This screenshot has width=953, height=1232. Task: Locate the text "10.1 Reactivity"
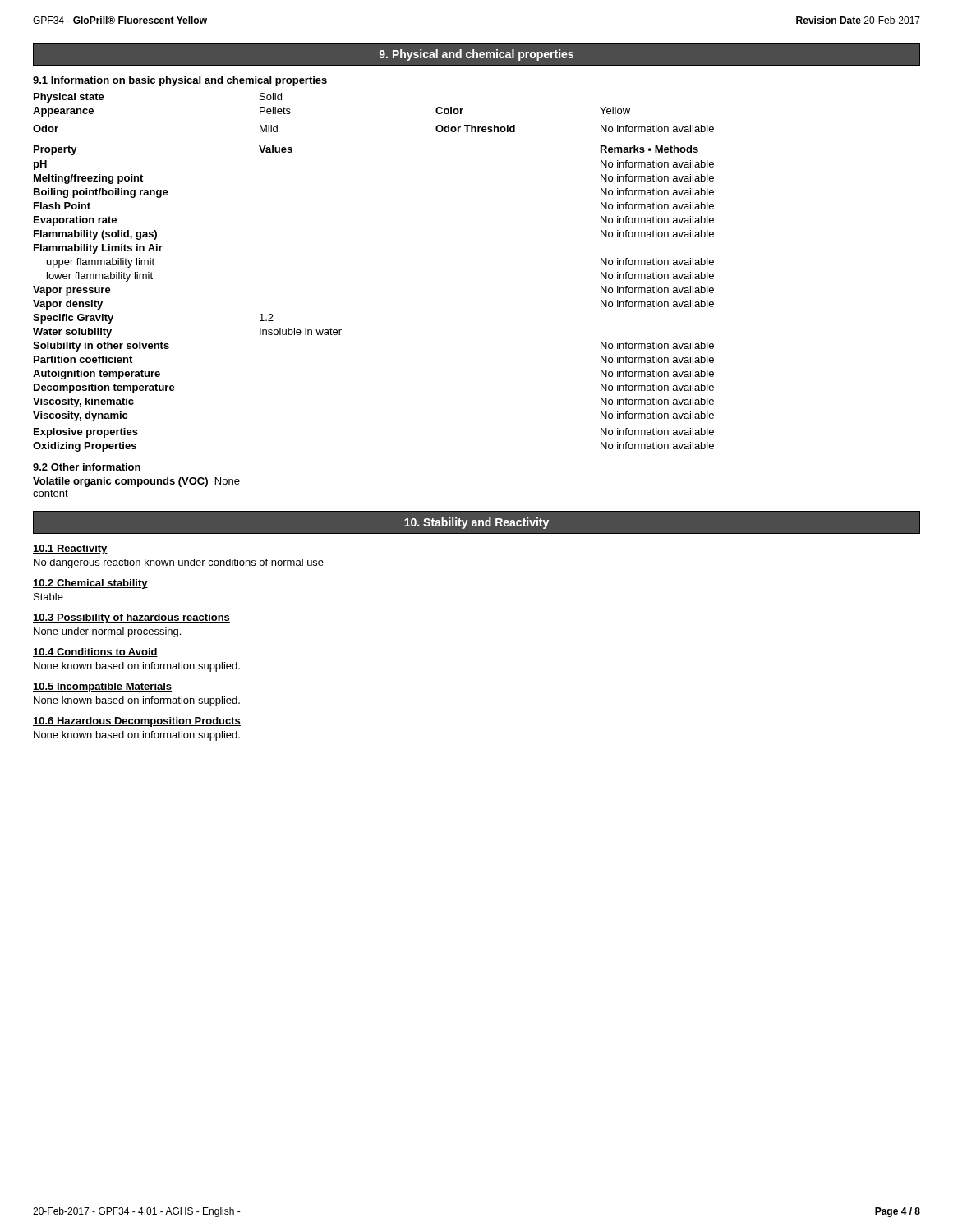point(70,548)
